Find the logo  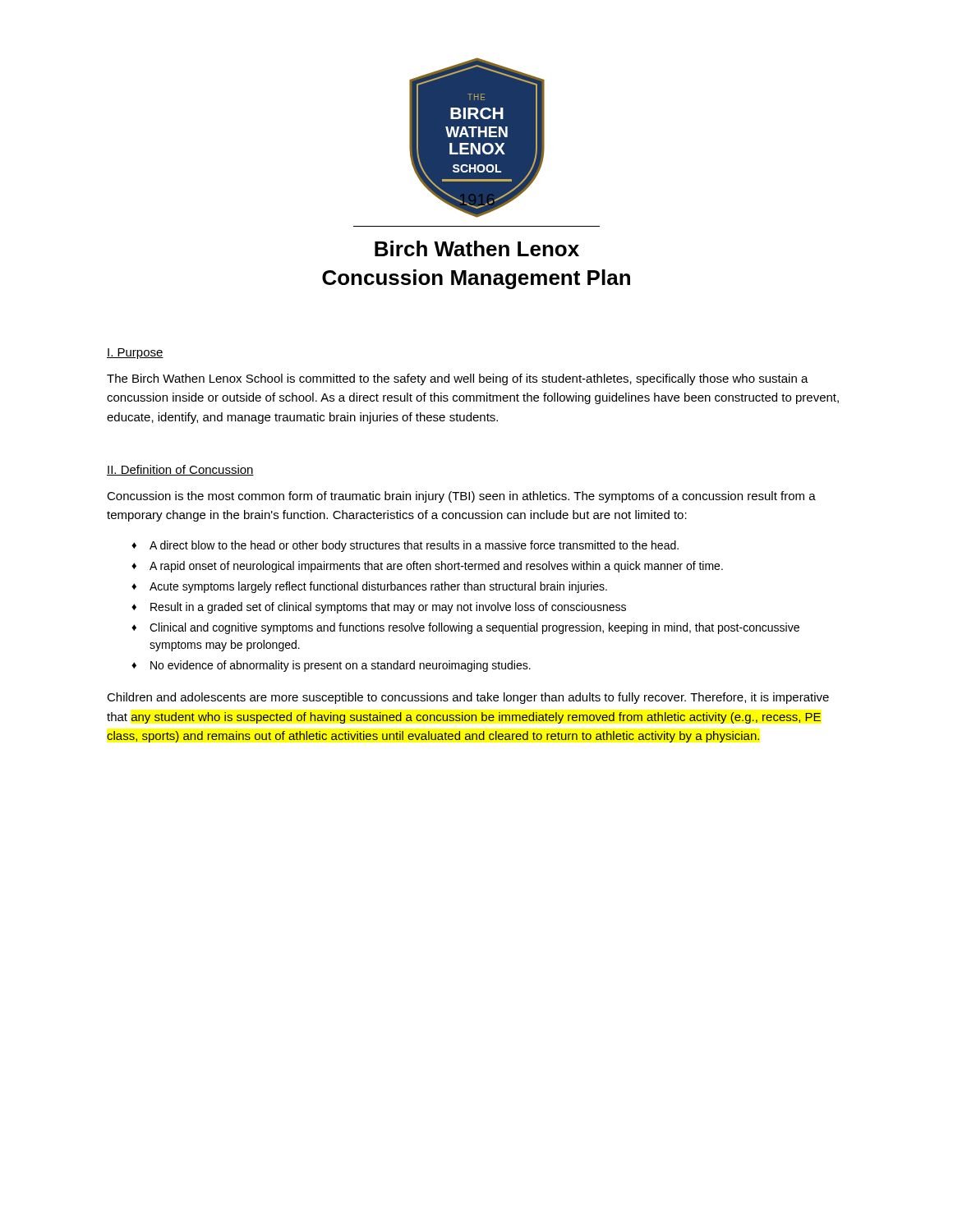(x=476, y=138)
